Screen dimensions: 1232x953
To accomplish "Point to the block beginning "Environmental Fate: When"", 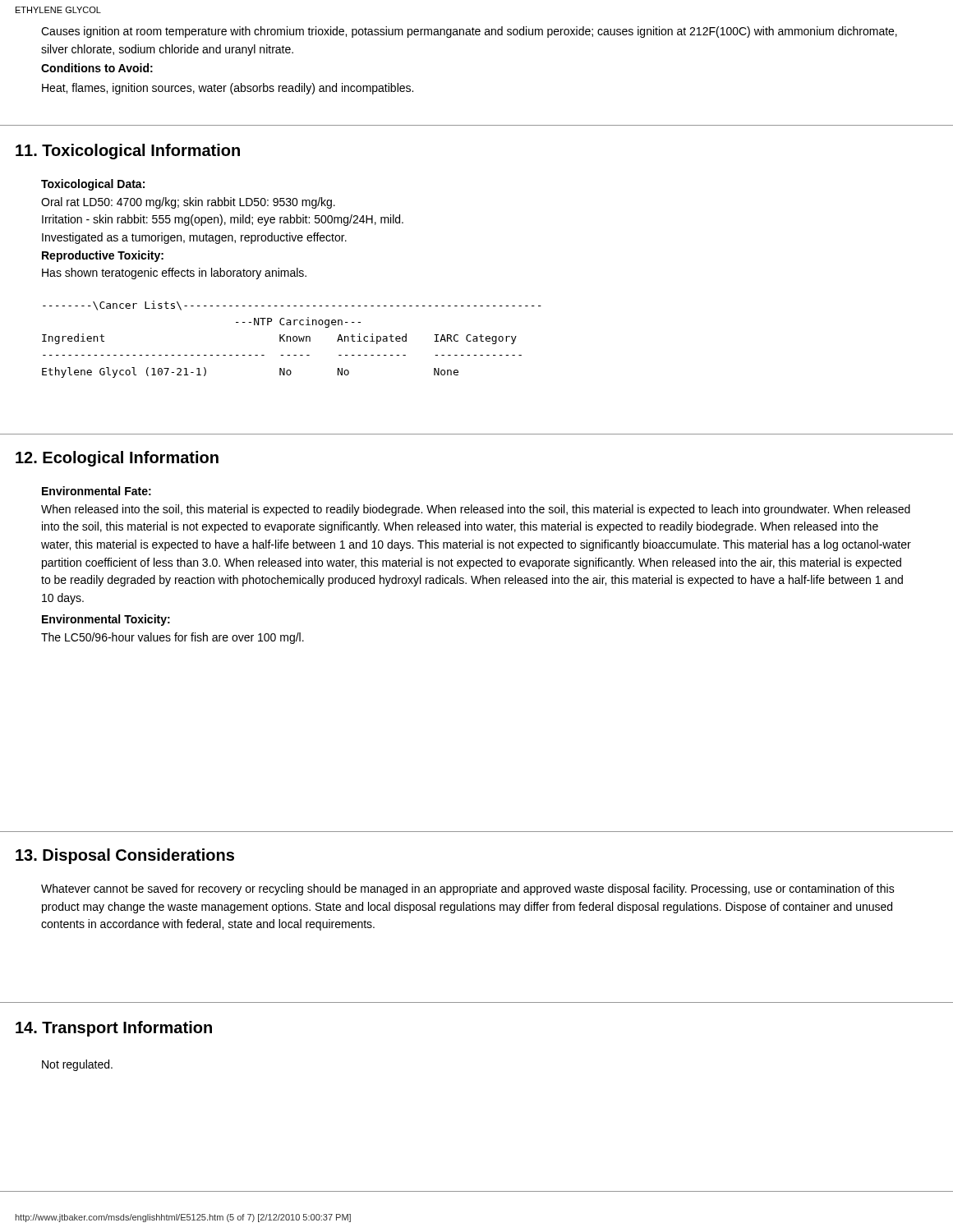I will point(476,565).
